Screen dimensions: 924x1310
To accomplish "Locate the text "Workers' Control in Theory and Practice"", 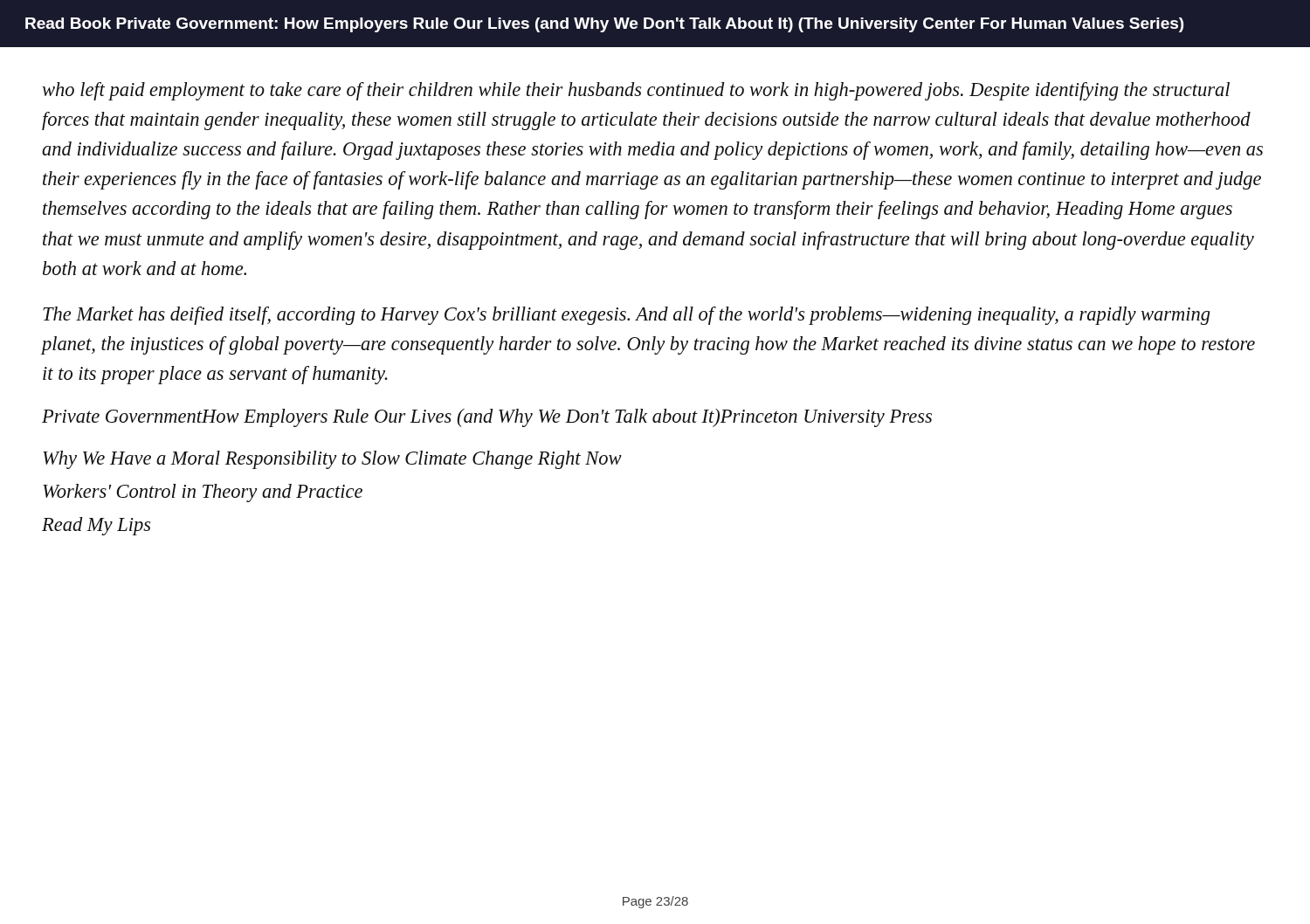I will click(202, 491).
